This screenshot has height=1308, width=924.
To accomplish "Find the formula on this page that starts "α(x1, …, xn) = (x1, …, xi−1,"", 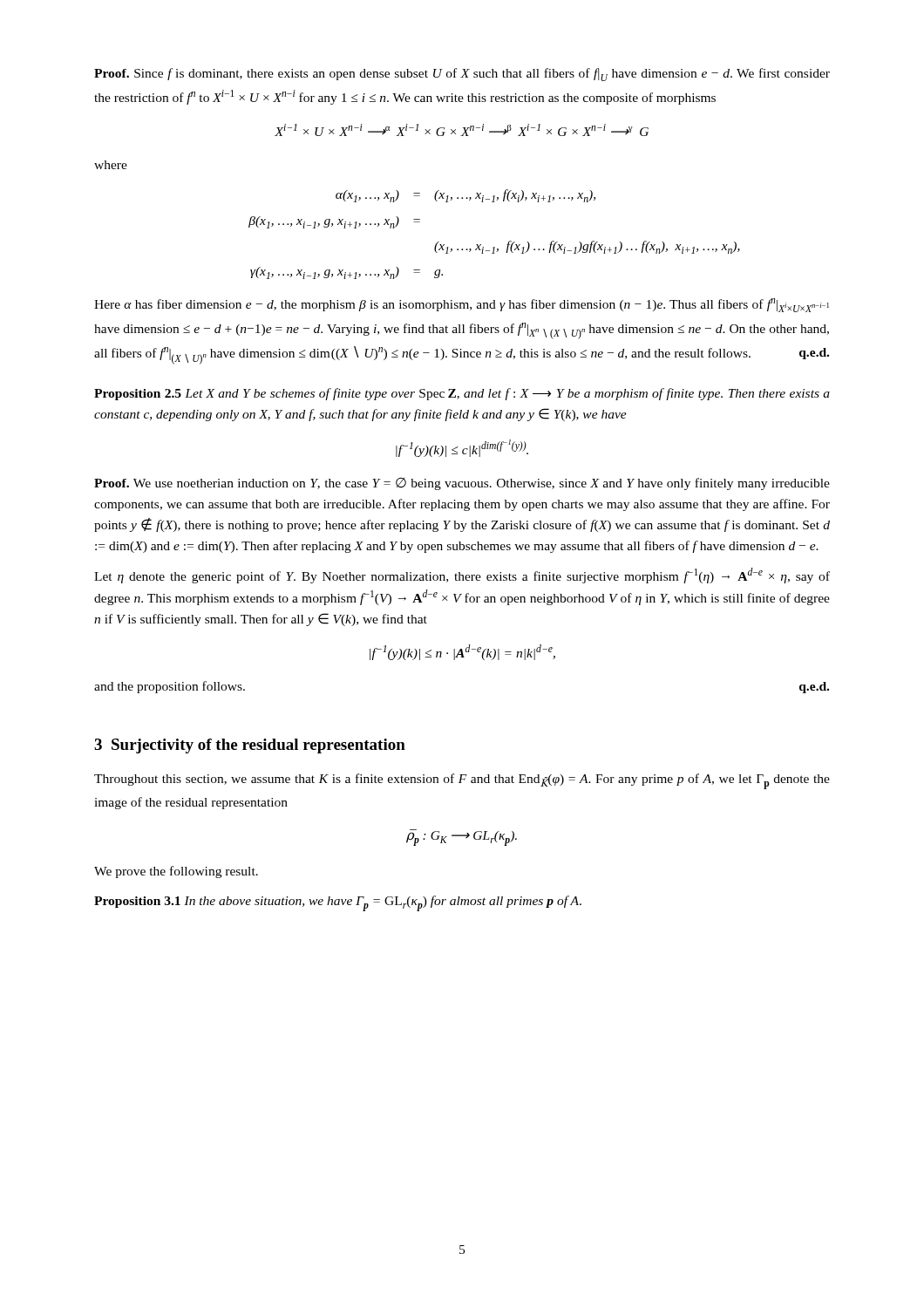I will click(x=465, y=196).
